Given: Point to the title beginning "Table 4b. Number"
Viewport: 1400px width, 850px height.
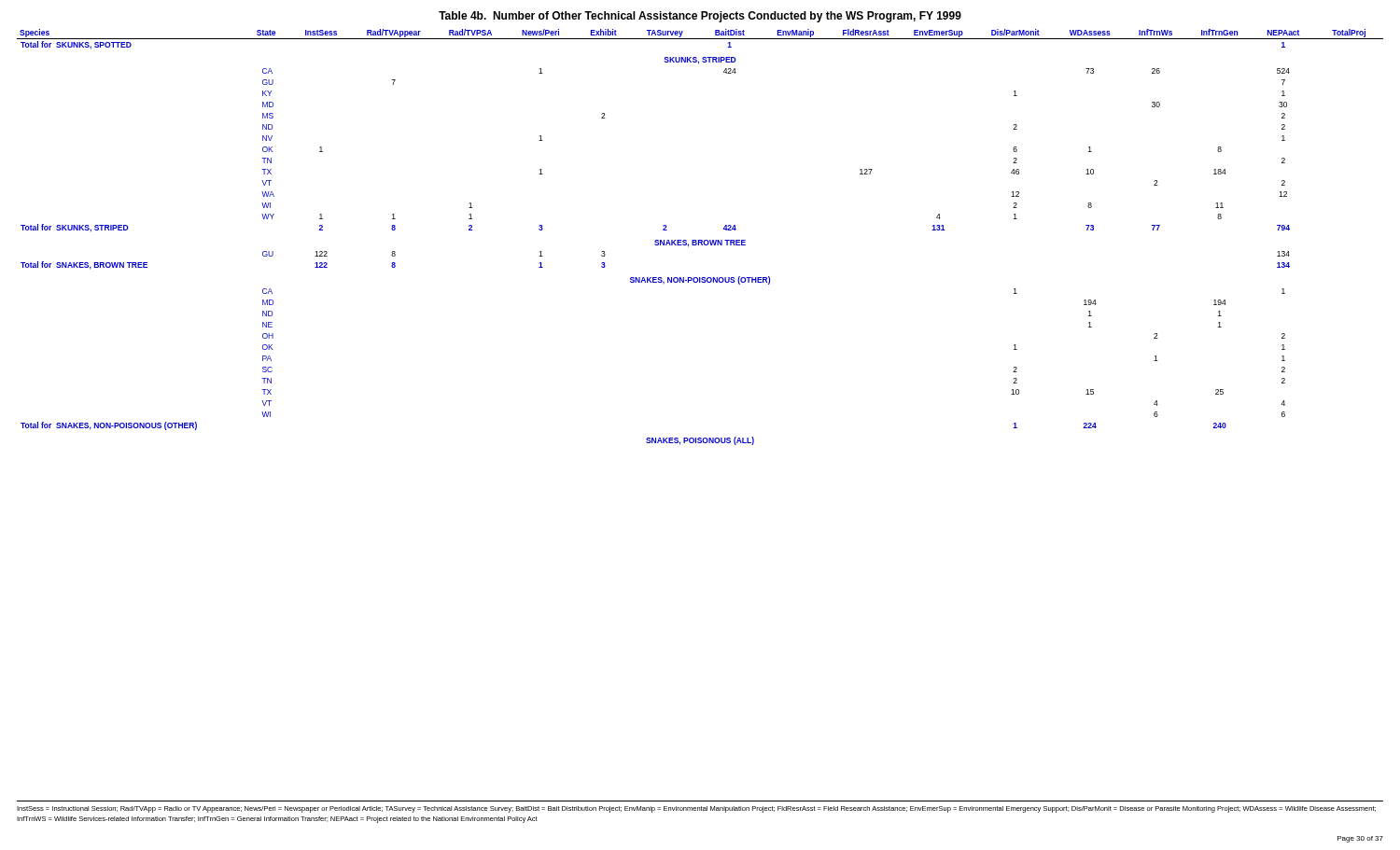Looking at the screenshot, I should point(700,16).
